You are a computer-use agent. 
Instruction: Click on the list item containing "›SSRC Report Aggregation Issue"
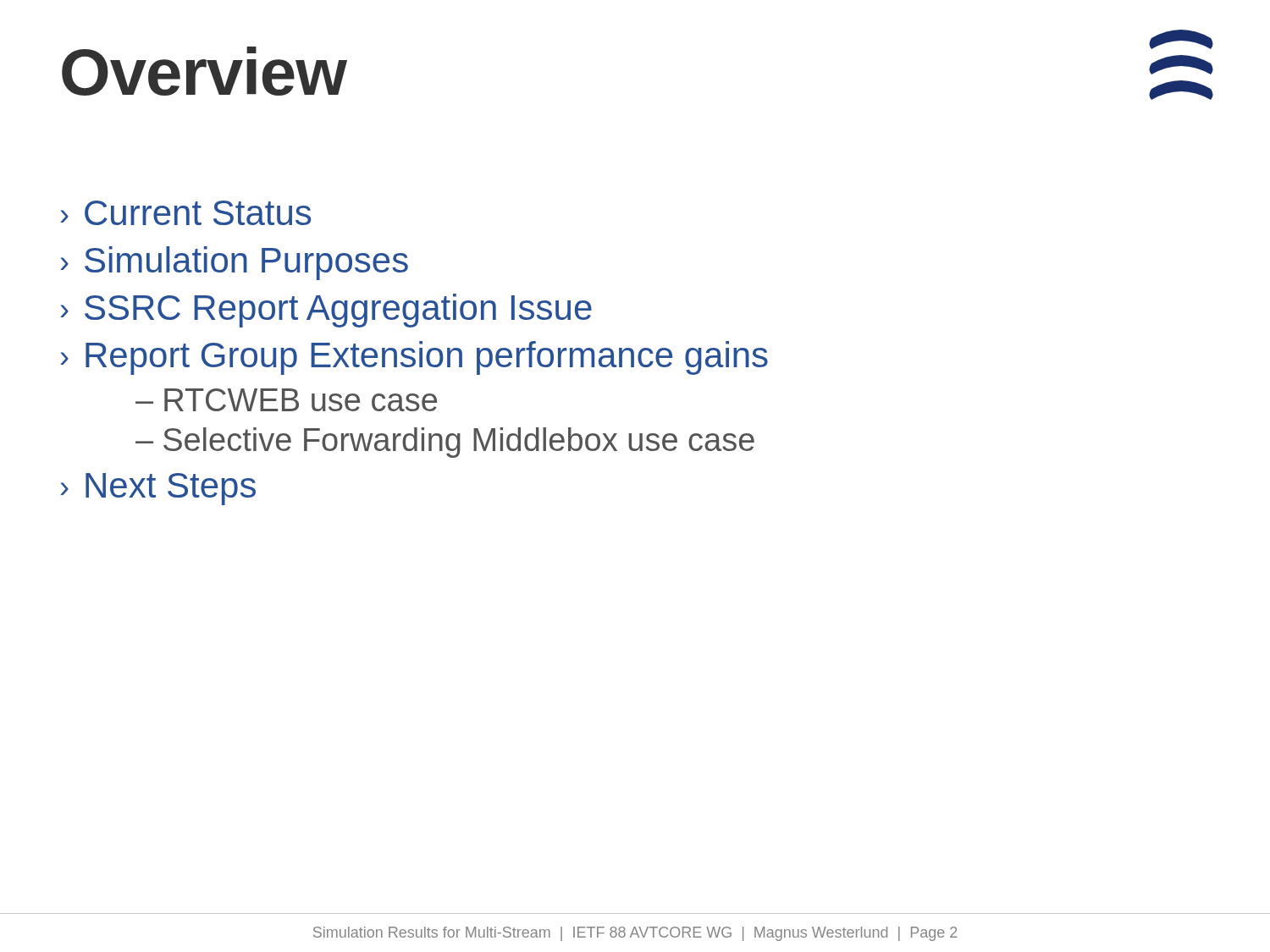[x=414, y=308]
